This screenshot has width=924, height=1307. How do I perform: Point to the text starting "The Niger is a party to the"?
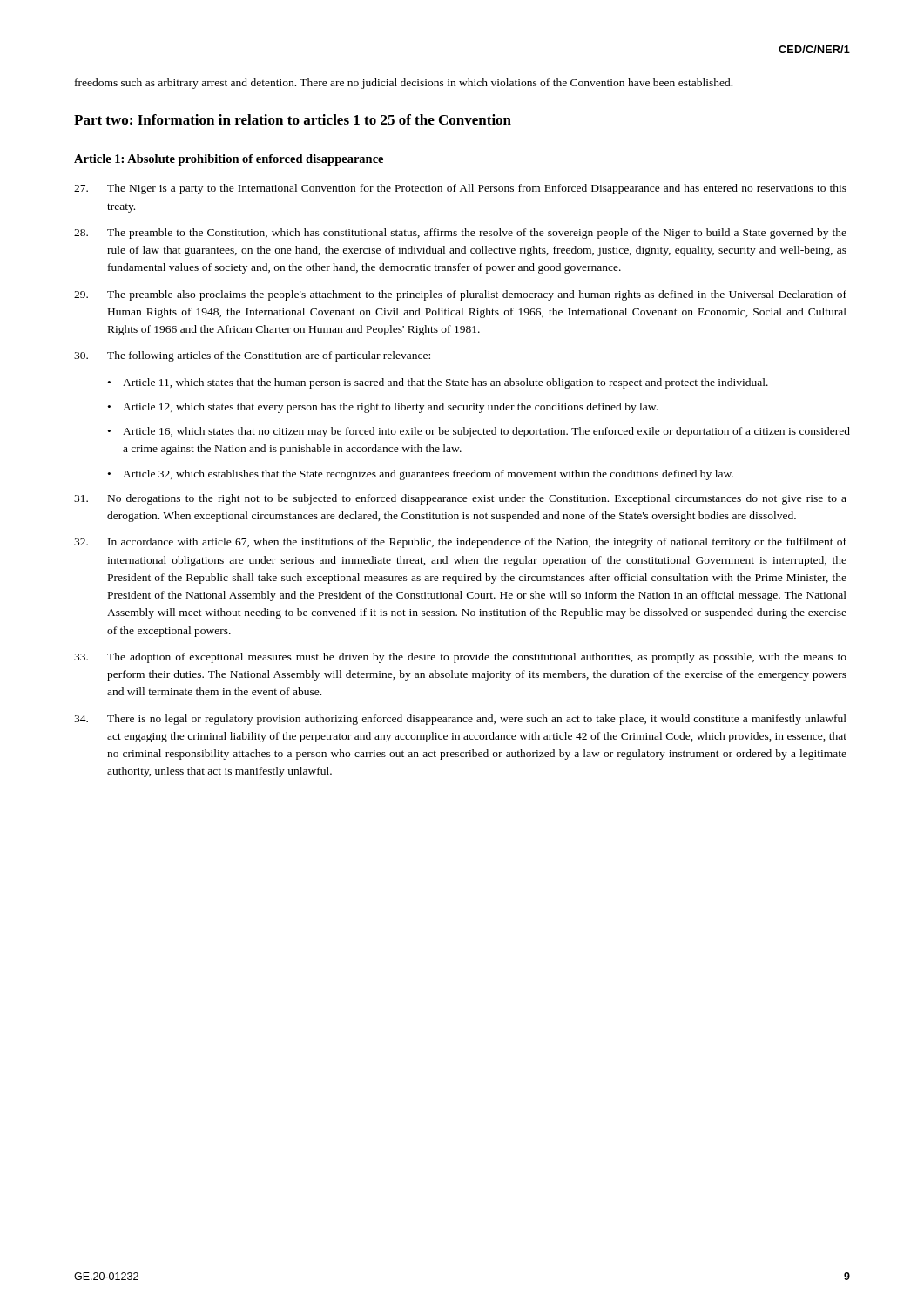click(460, 198)
